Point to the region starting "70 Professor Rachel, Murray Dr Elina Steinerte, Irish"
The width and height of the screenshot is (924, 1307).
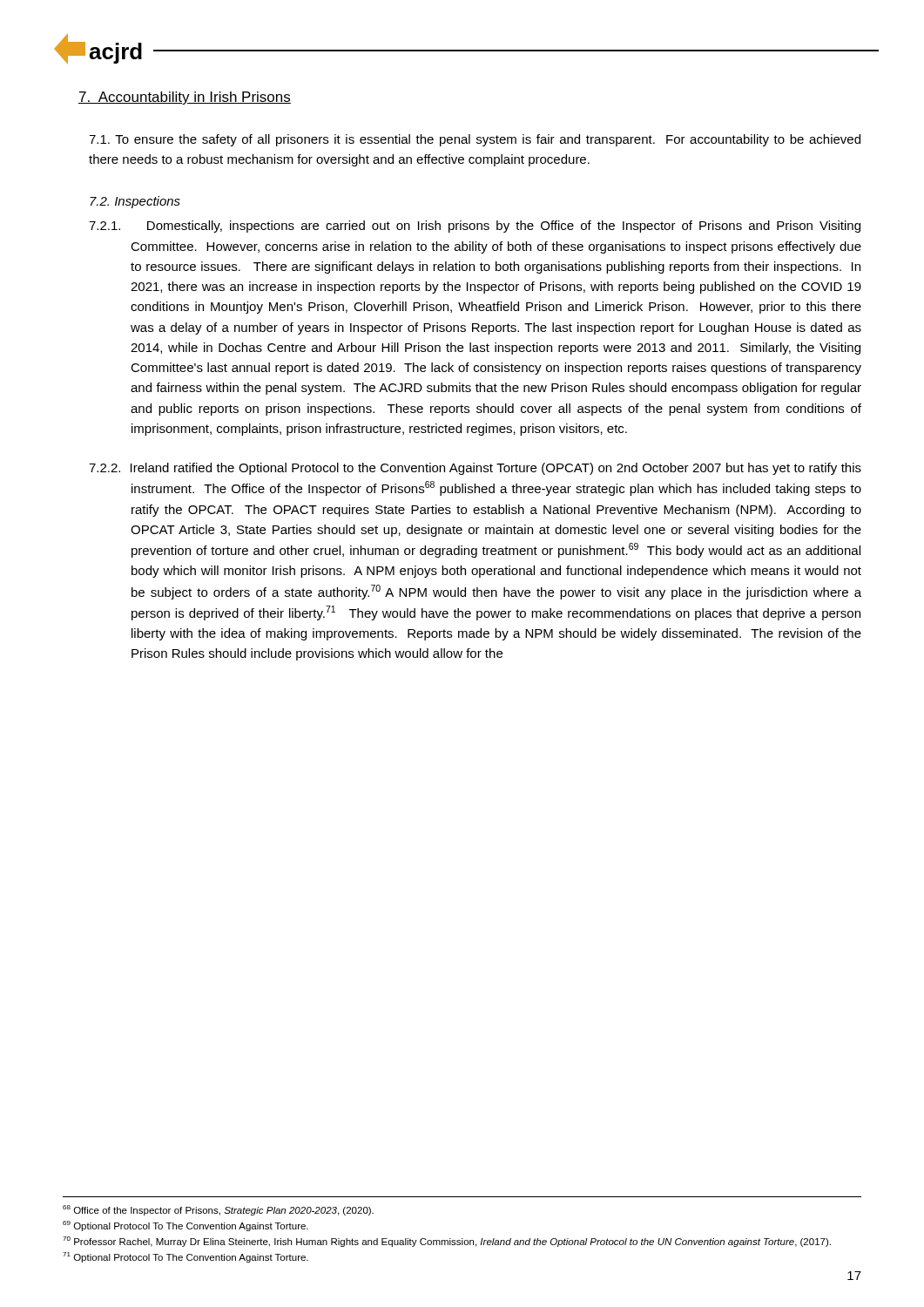447,1241
